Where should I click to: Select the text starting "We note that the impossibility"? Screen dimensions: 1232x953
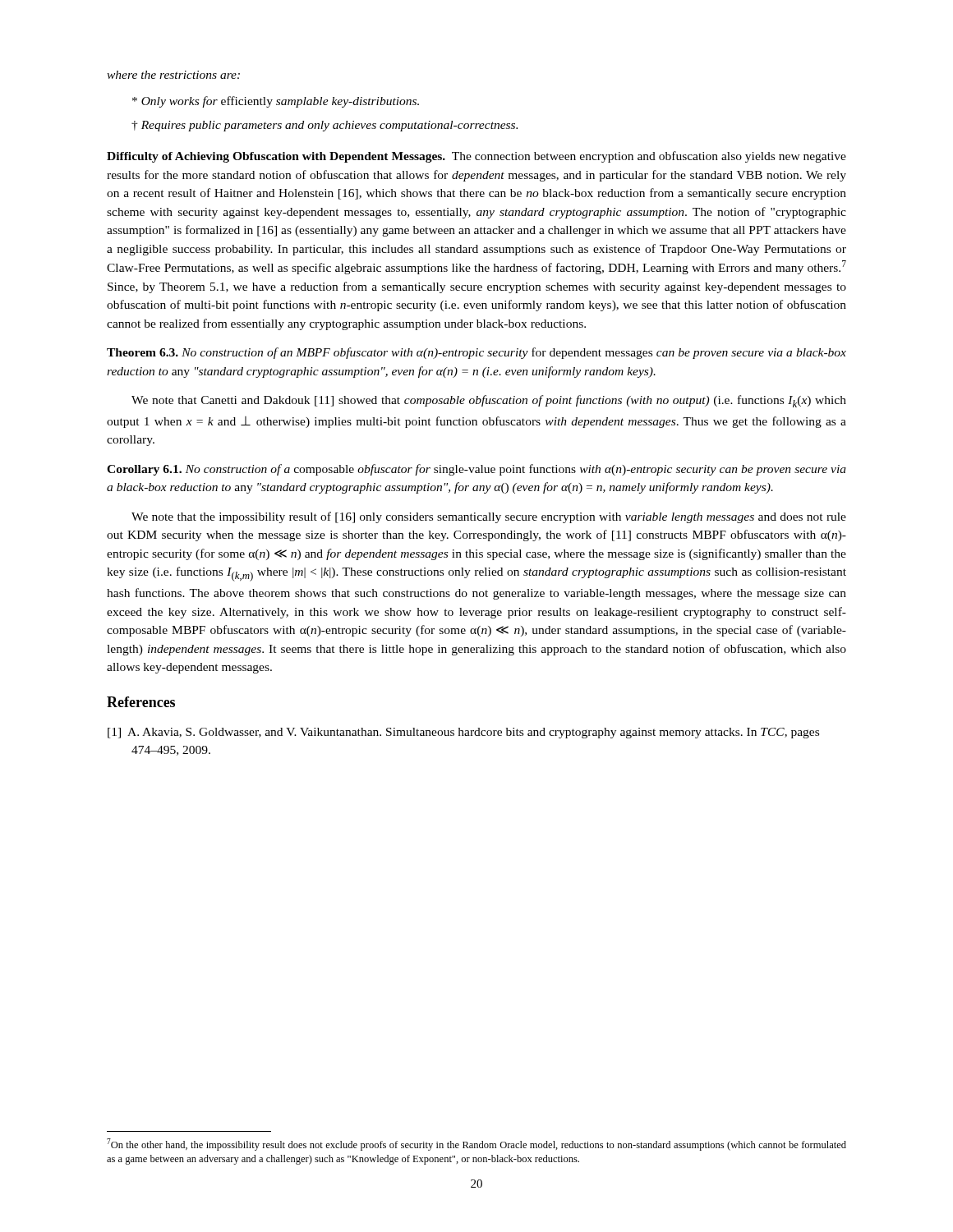click(476, 591)
